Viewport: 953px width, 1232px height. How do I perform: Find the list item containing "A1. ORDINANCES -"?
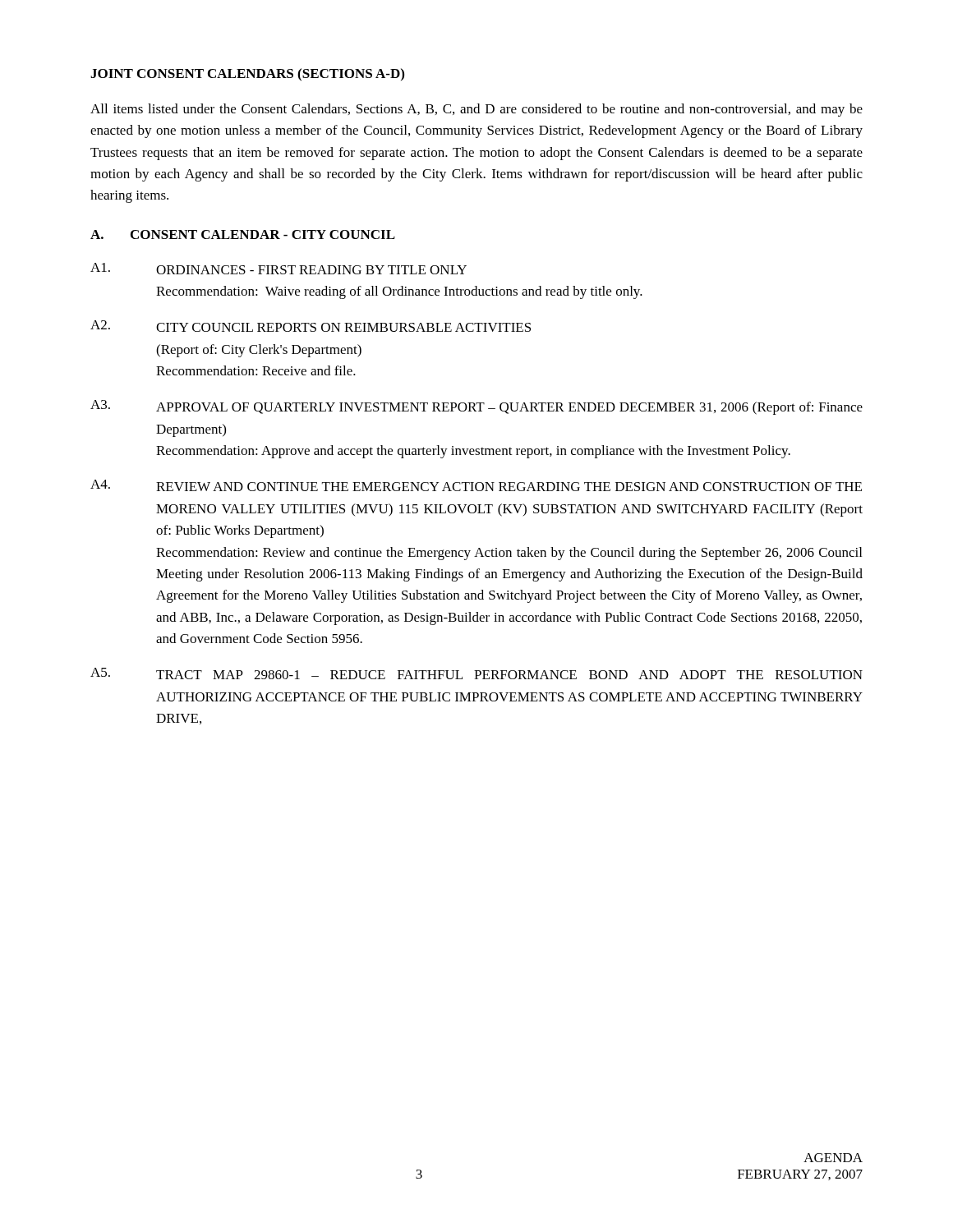pyautogui.click(x=476, y=281)
